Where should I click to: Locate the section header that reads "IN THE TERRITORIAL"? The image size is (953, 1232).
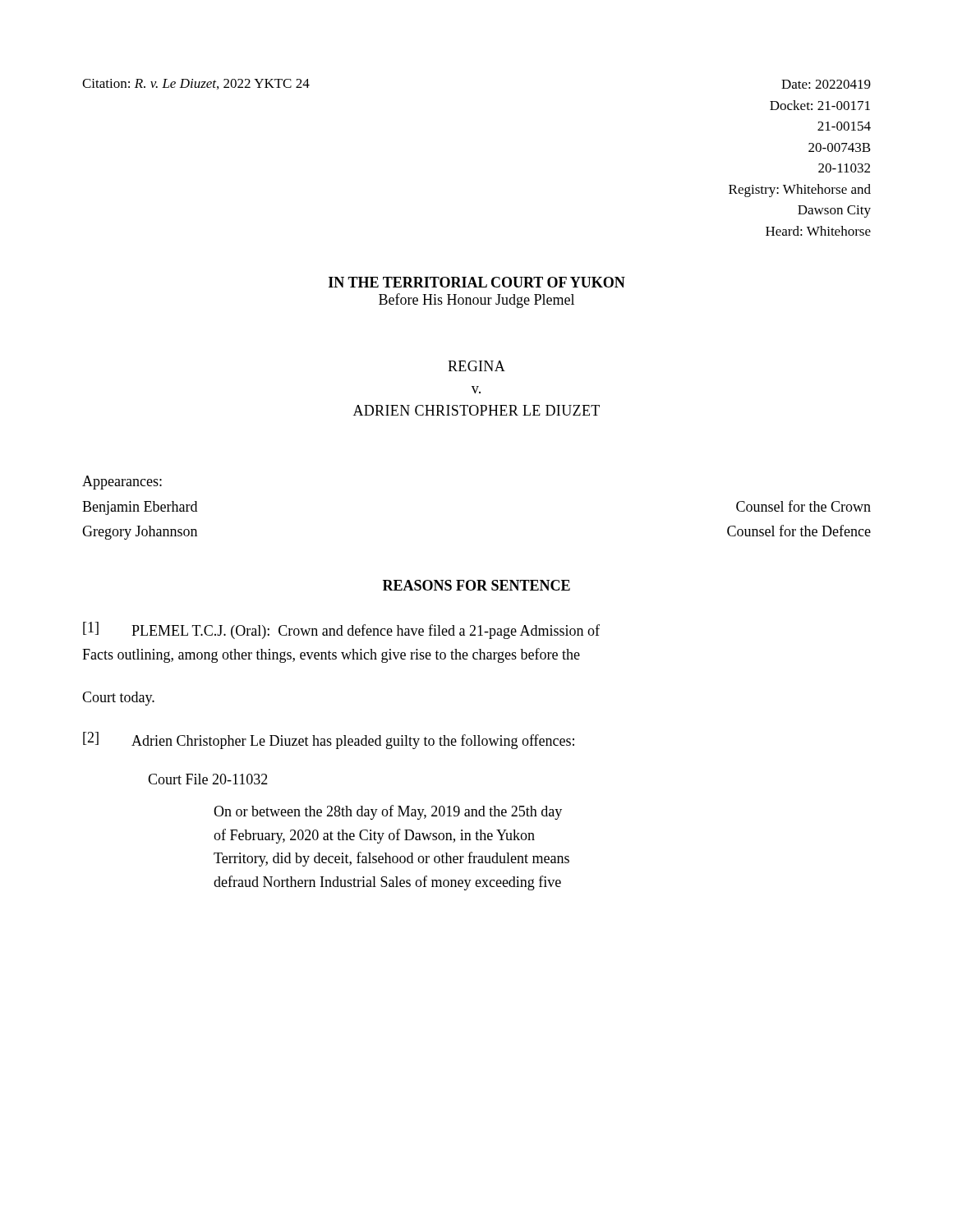pos(476,292)
